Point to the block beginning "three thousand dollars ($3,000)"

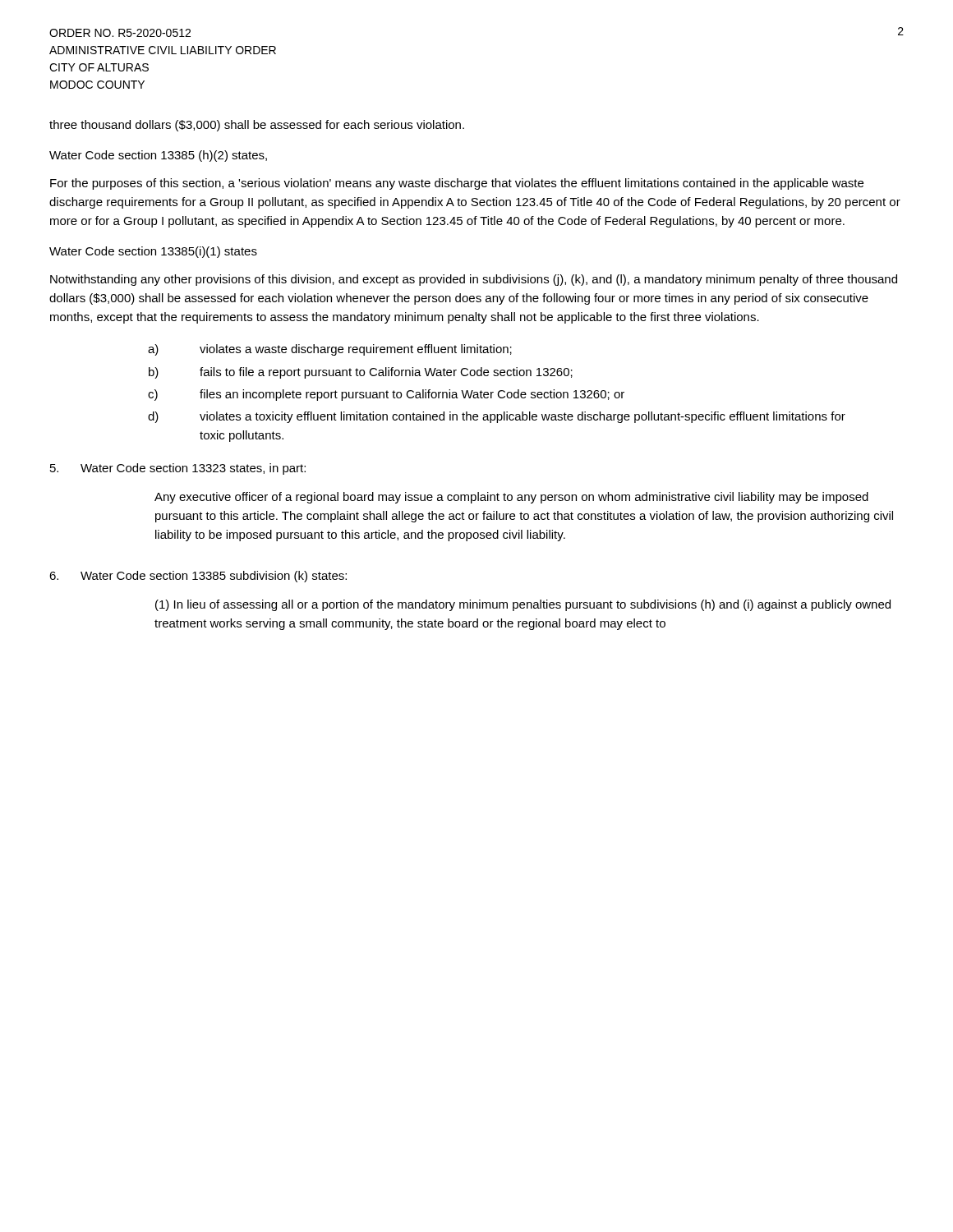tap(257, 124)
